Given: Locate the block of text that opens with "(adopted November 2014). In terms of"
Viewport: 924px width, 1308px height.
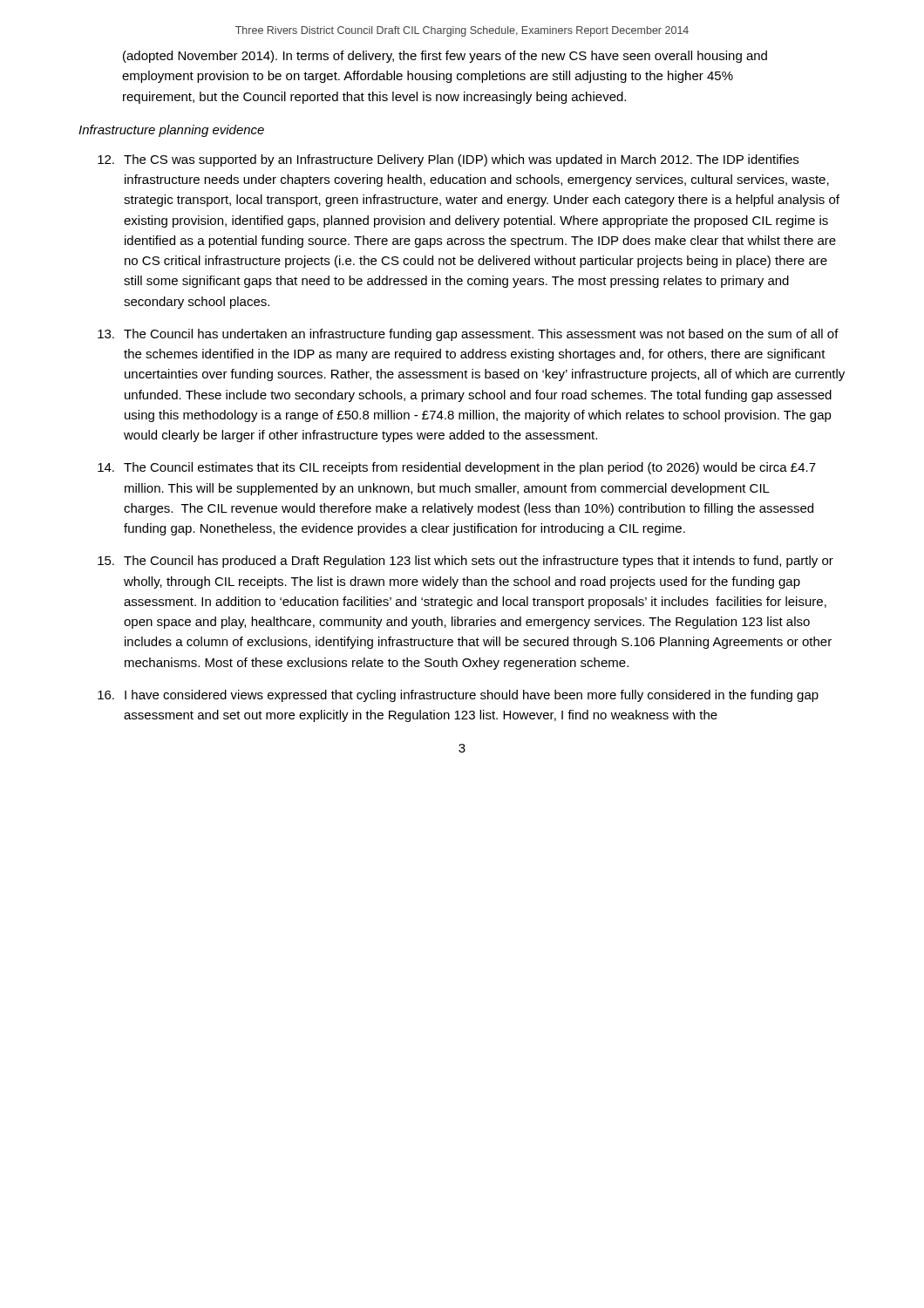Looking at the screenshot, I should click(x=445, y=76).
